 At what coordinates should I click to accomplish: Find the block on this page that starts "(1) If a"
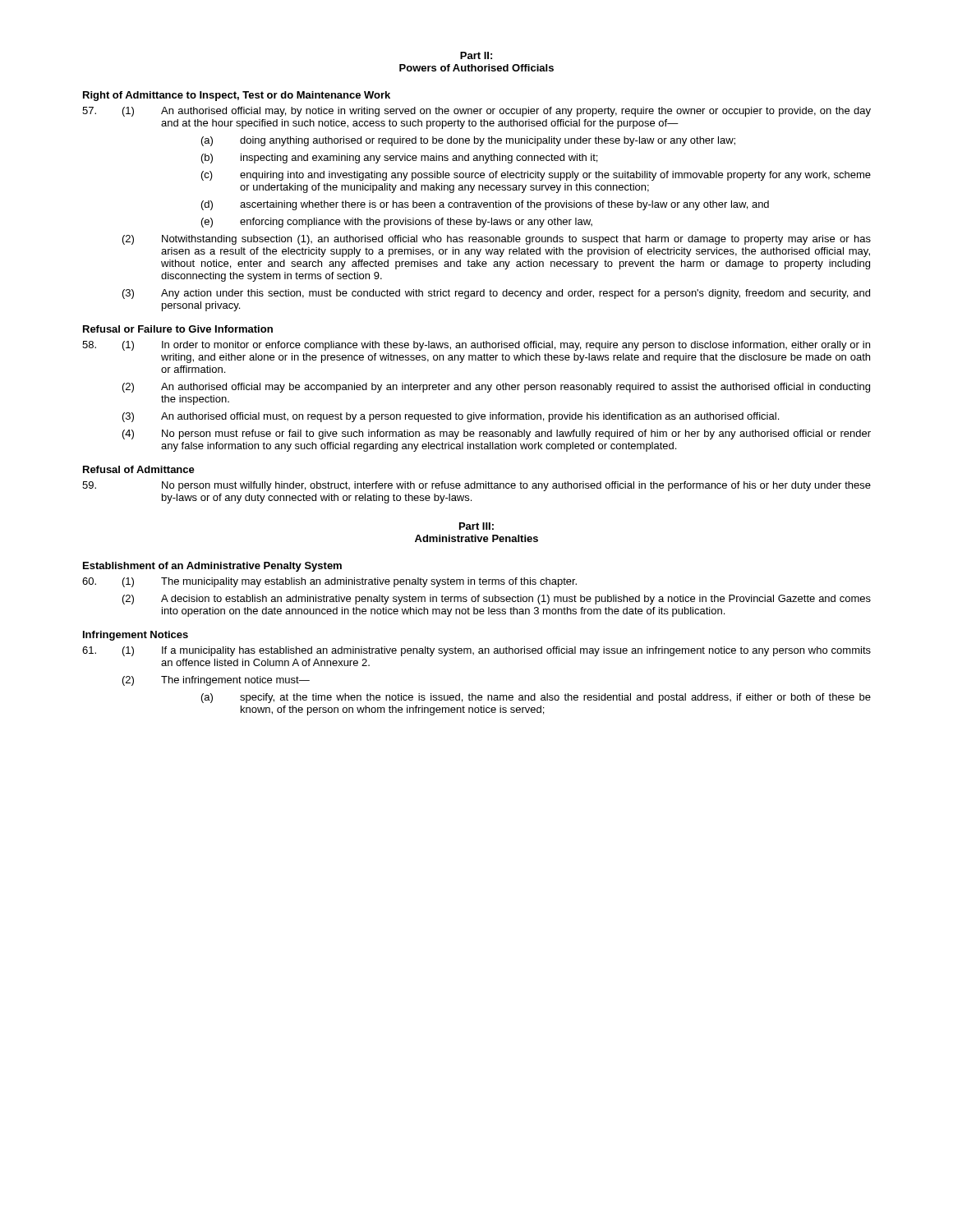[x=476, y=656]
